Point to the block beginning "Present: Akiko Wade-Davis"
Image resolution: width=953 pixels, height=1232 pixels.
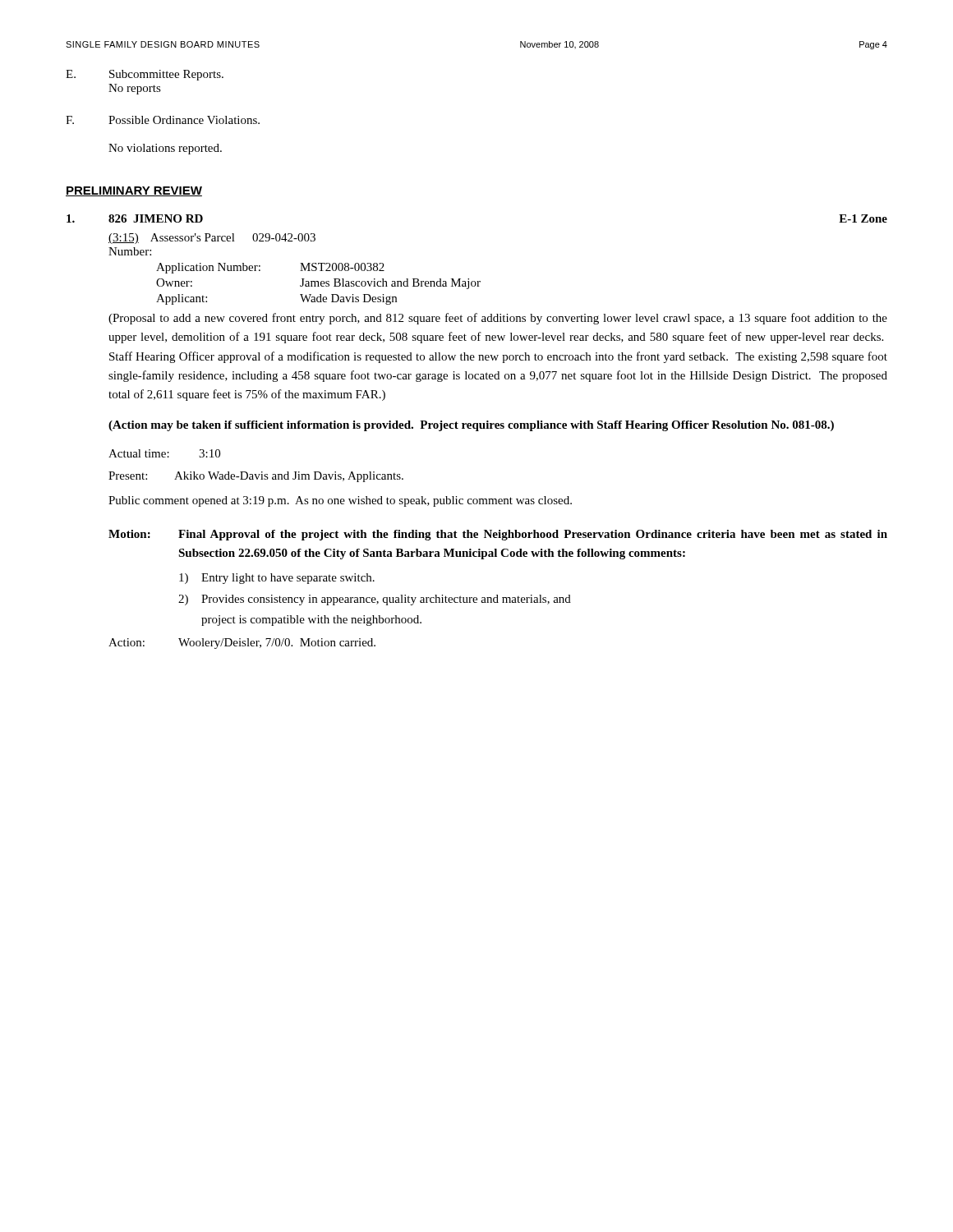click(256, 476)
